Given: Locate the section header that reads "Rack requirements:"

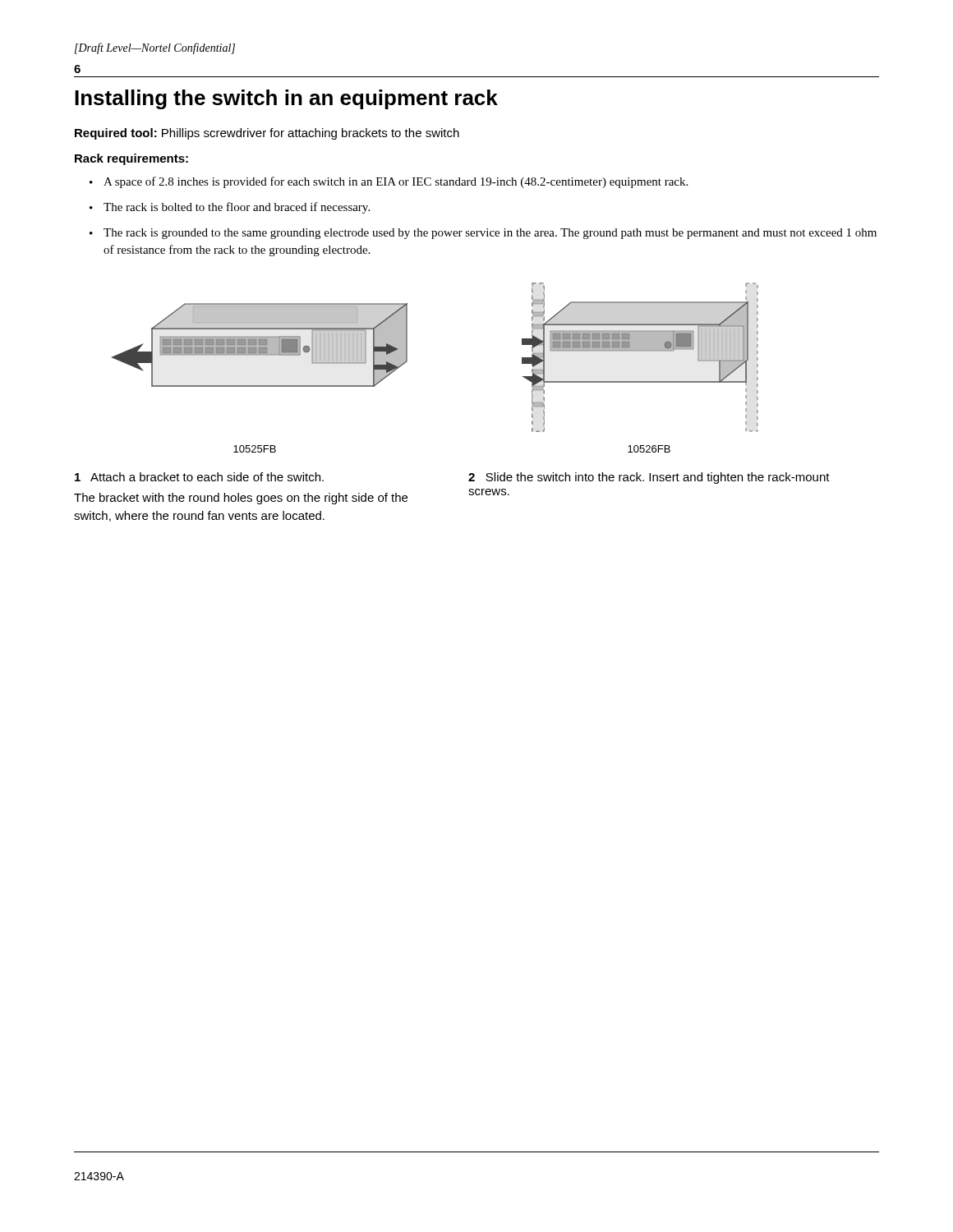Looking at the screenshot, I should tap(131, 158).
